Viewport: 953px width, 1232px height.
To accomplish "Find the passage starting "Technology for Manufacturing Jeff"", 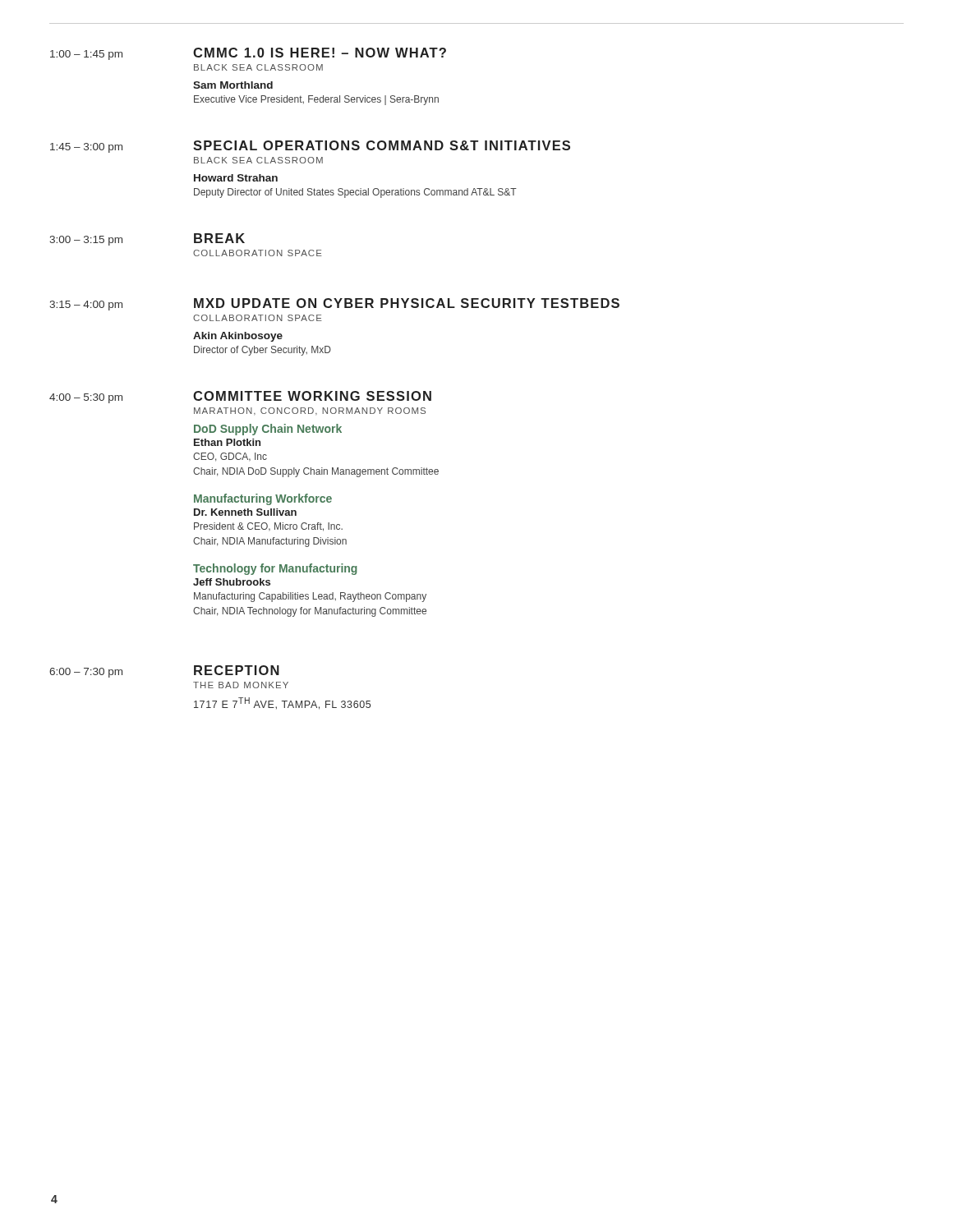I will [275, 569].
